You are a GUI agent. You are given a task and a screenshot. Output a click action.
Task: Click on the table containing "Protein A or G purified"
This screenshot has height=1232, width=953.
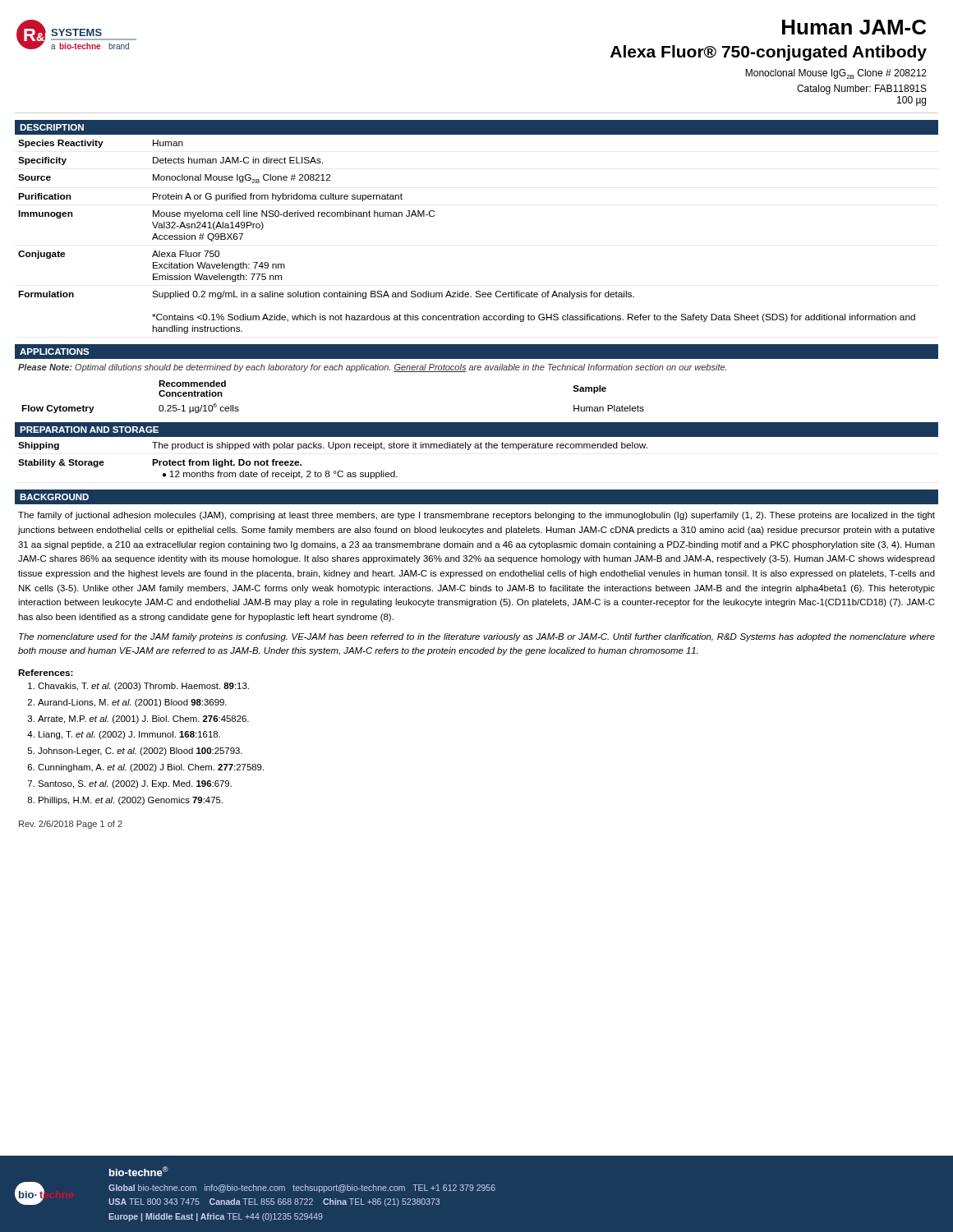[476, 236]
